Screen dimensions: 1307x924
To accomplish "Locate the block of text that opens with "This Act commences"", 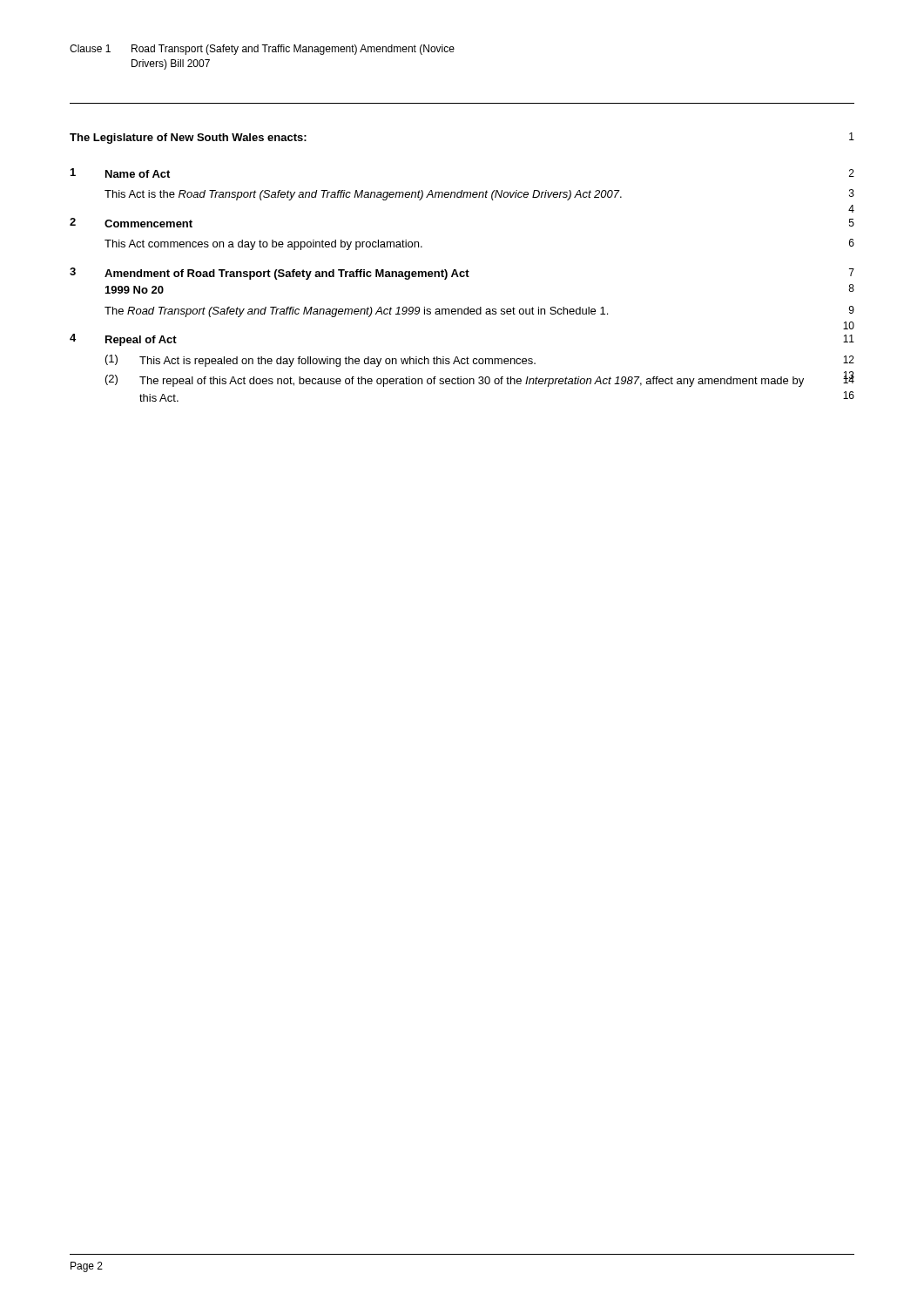I will tap(263, 245).
